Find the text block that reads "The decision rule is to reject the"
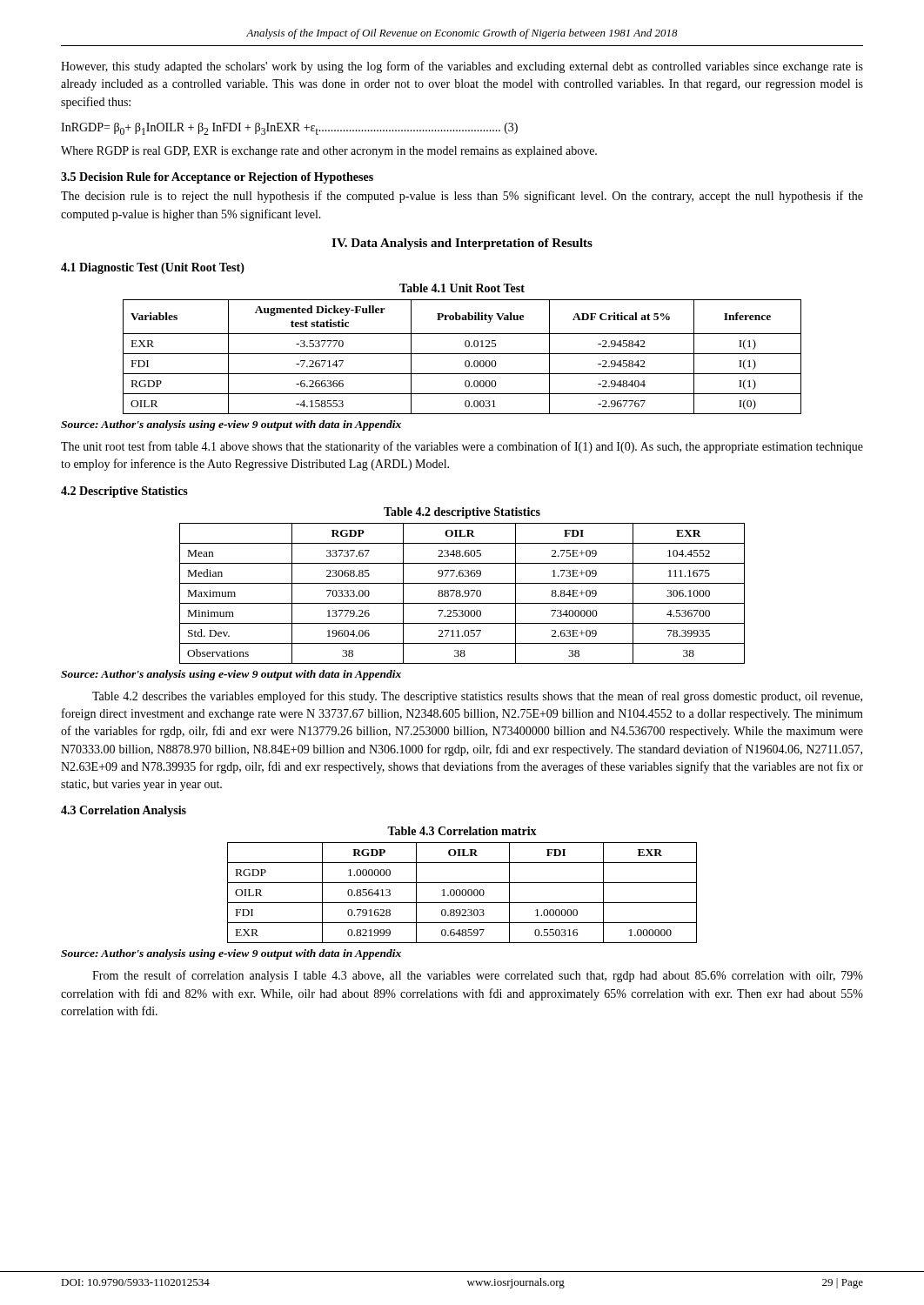 point(462,206)
